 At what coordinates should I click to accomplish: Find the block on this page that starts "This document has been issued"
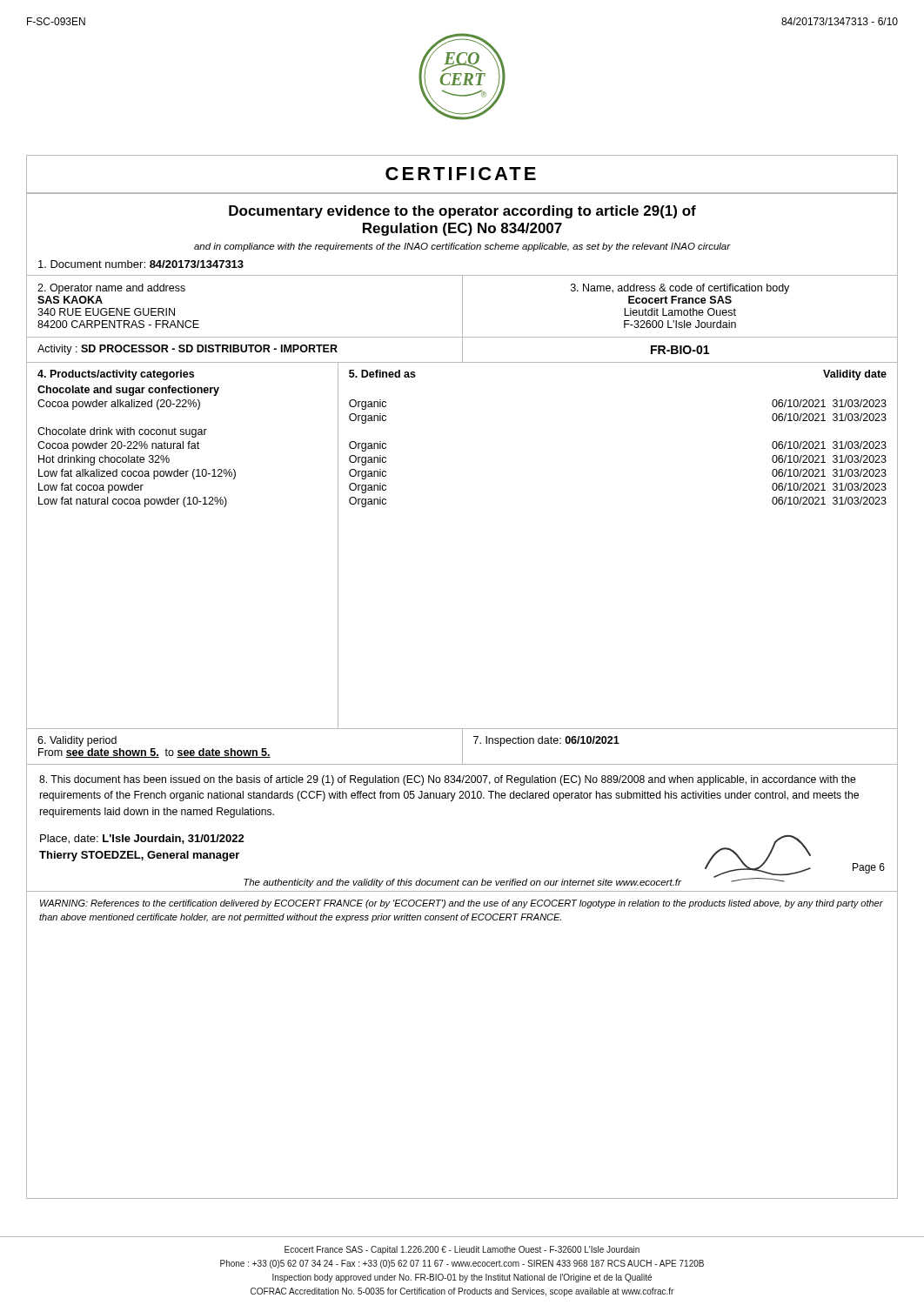(x=449, y=795)
